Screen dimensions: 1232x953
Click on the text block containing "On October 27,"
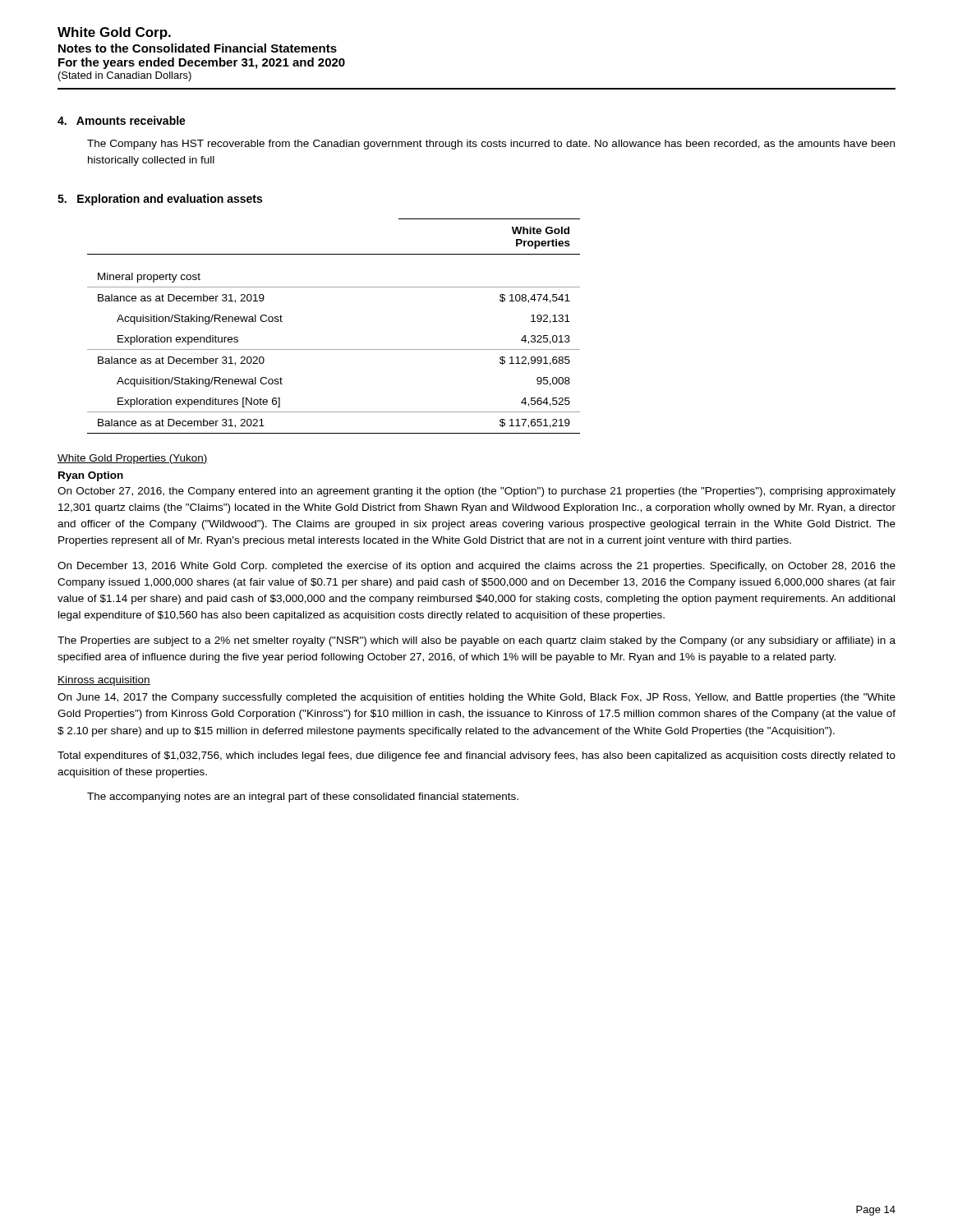pos(476,515)
